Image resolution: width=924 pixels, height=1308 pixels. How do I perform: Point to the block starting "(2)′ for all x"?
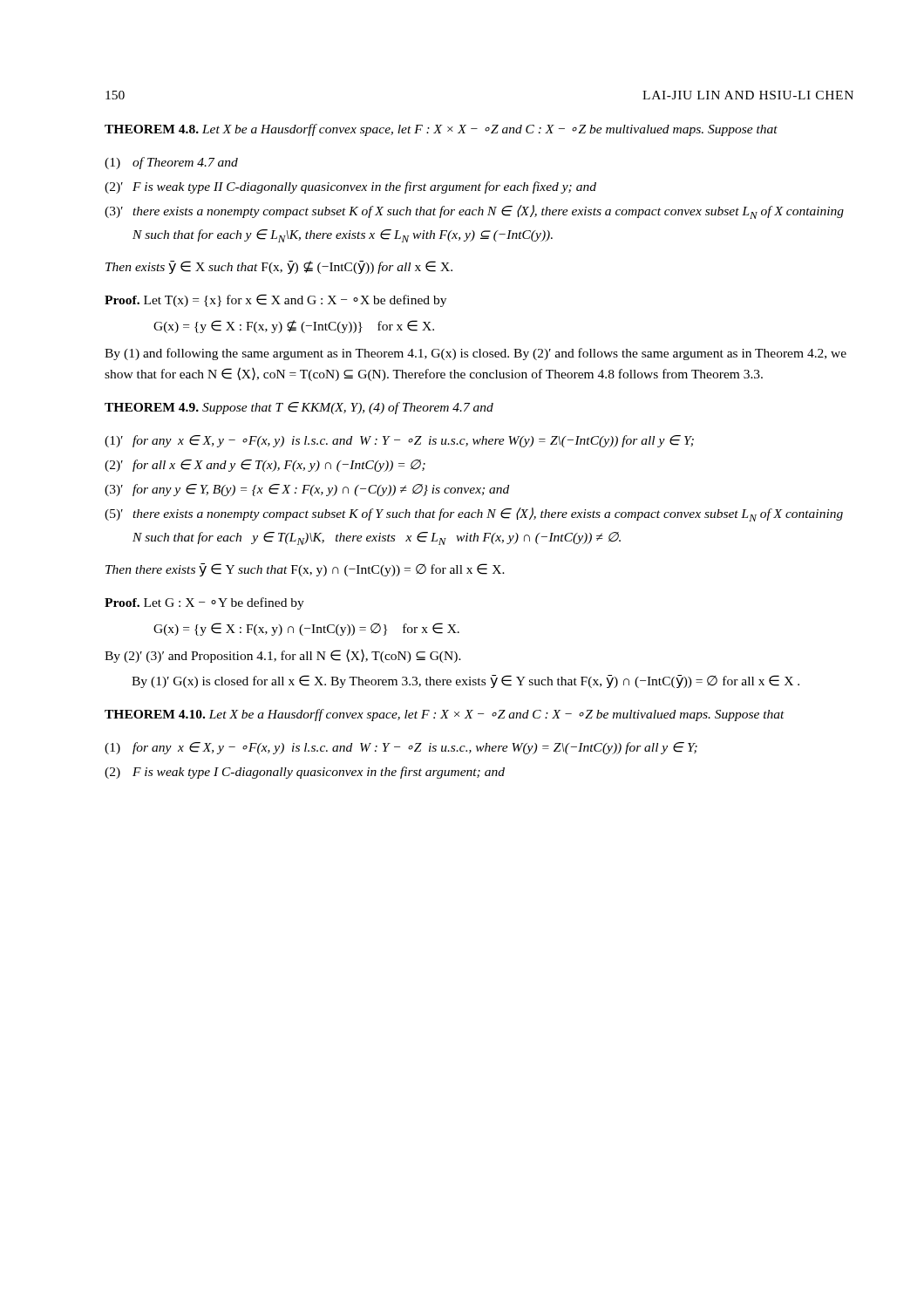[265, 466]
